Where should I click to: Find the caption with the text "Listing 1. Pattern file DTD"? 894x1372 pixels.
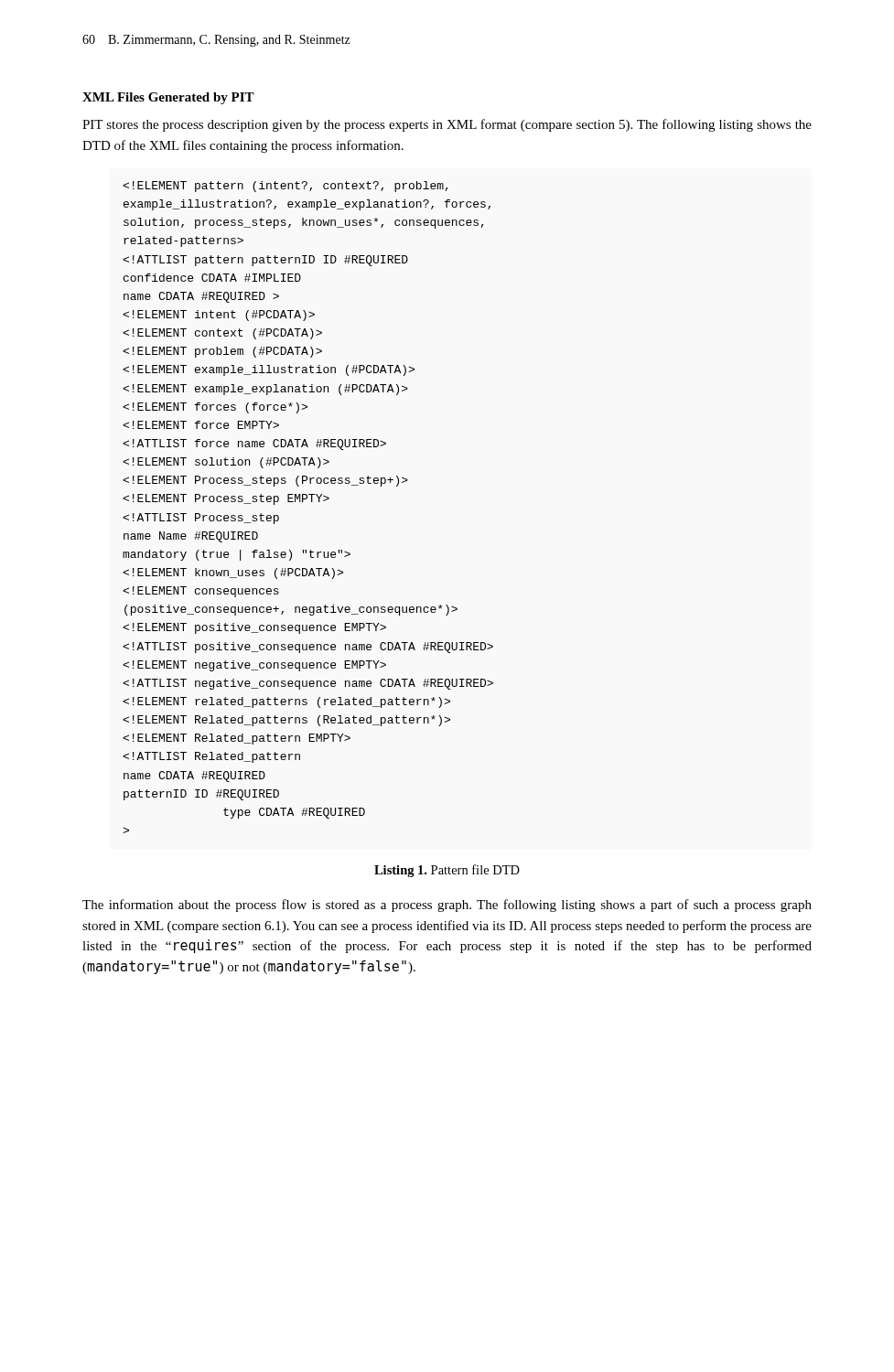447,870
